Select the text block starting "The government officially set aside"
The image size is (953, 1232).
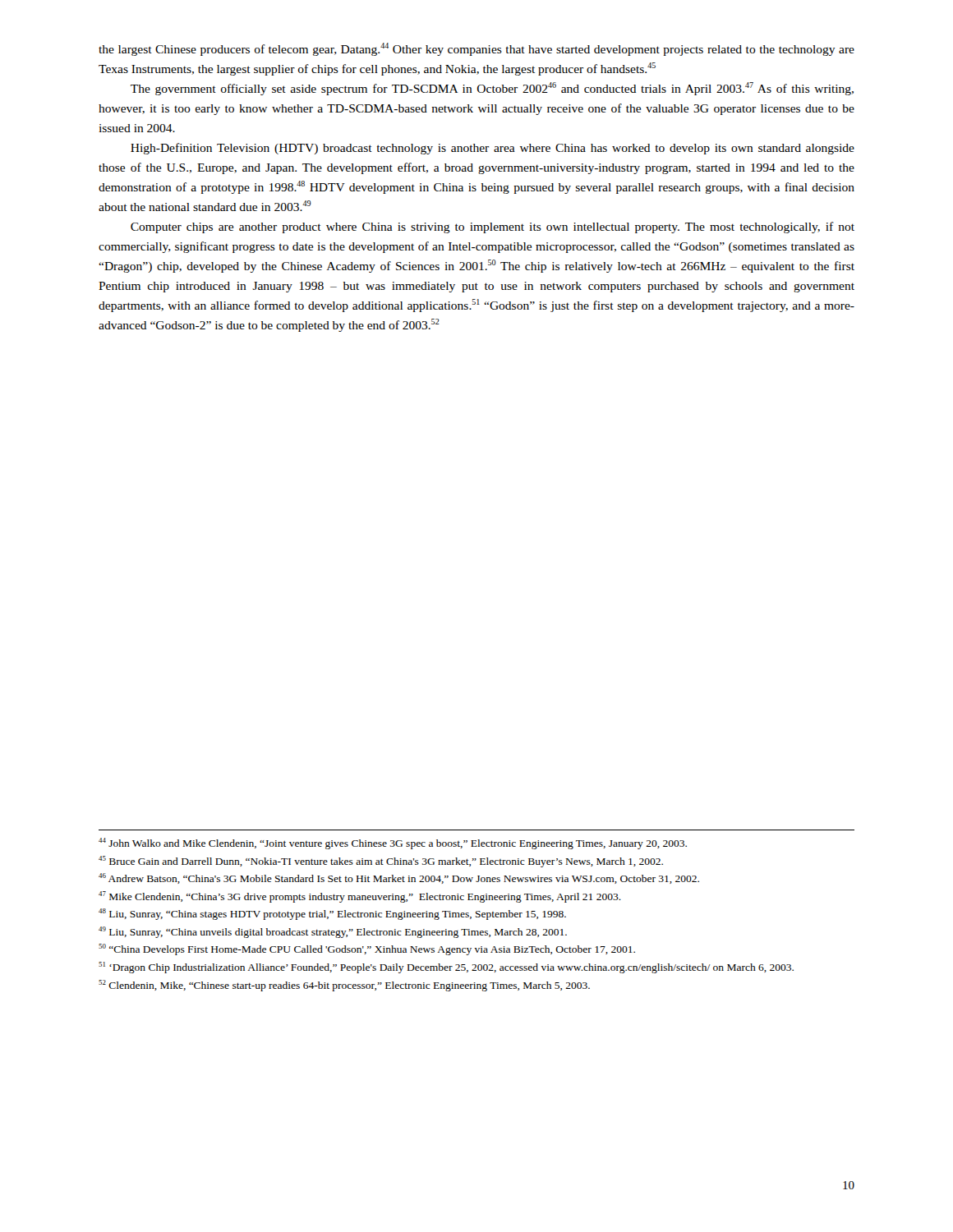tap(476, 108)
